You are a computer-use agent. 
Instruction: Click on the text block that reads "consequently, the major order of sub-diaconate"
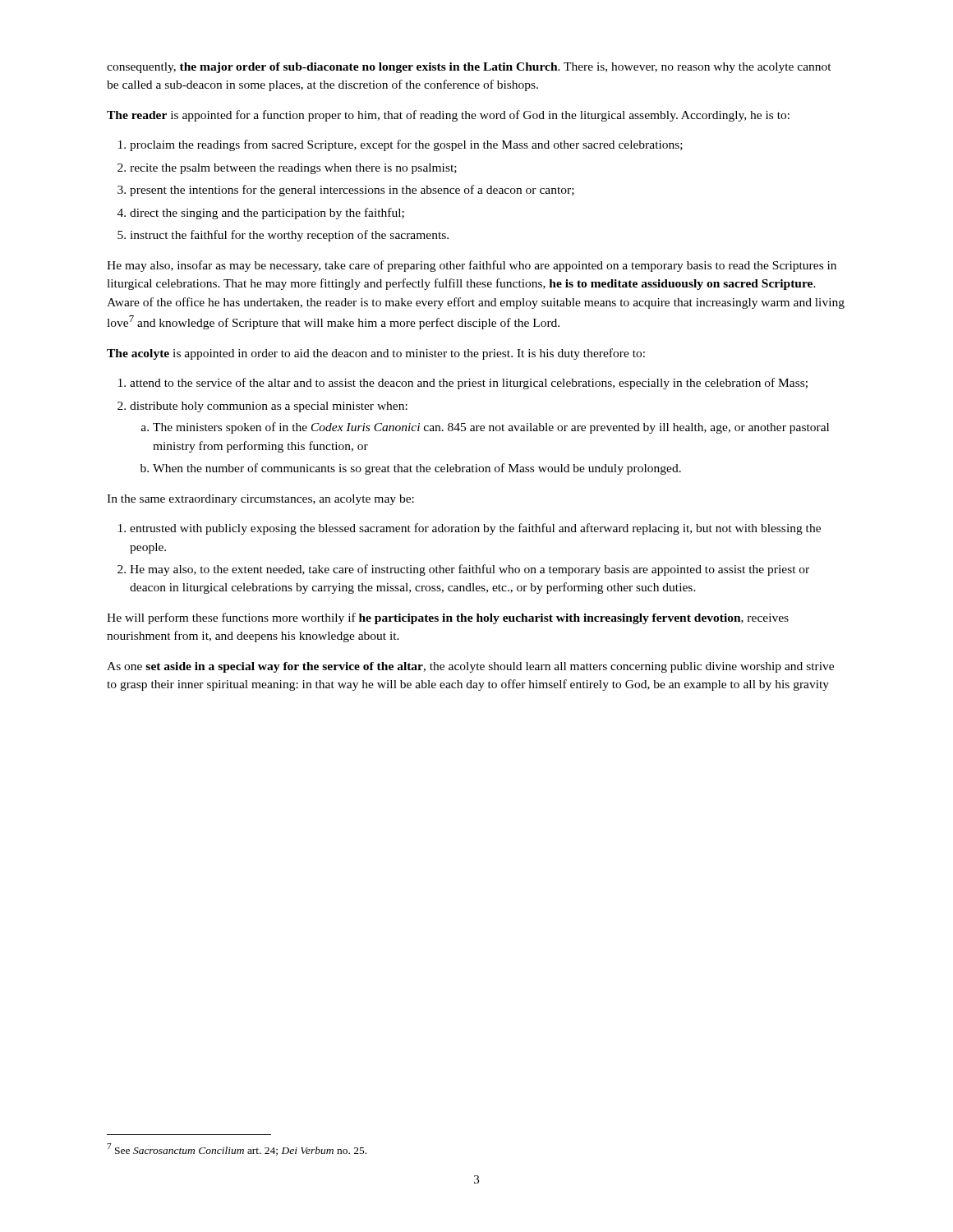click(476, 76)
